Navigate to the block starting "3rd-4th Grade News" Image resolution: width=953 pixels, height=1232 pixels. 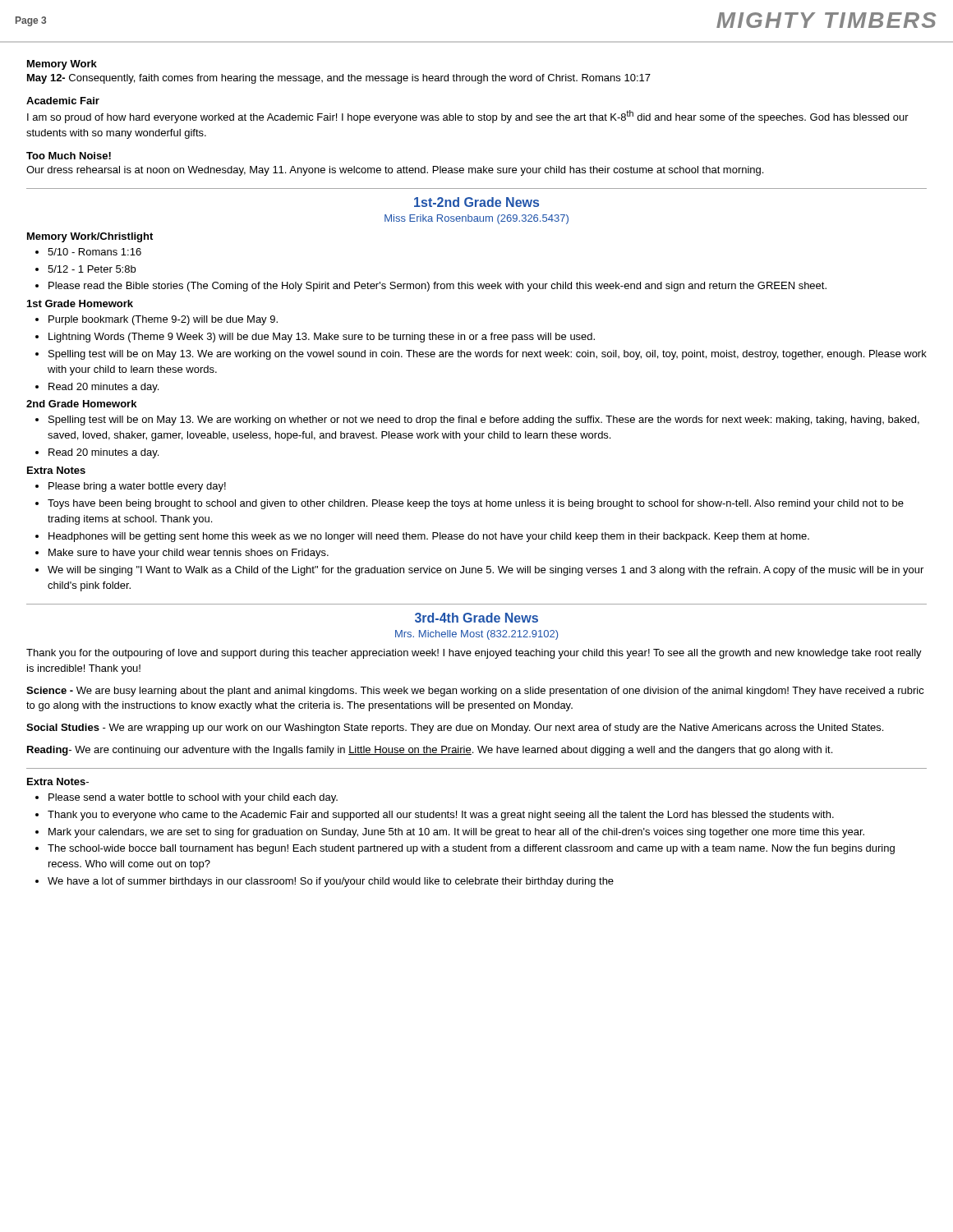[476, 618]
